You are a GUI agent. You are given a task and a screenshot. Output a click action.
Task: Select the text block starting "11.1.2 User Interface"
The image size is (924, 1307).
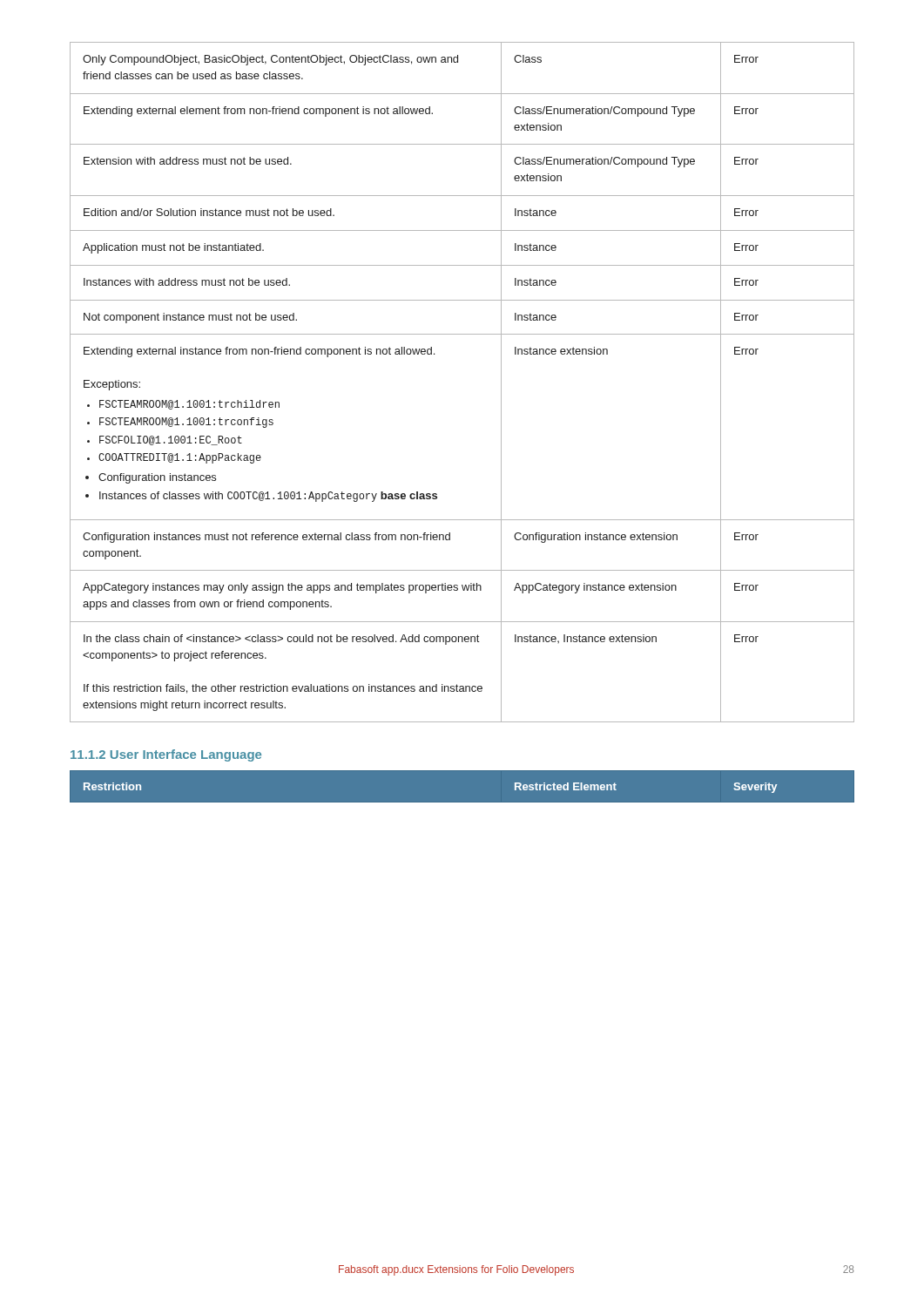[166, 754]
